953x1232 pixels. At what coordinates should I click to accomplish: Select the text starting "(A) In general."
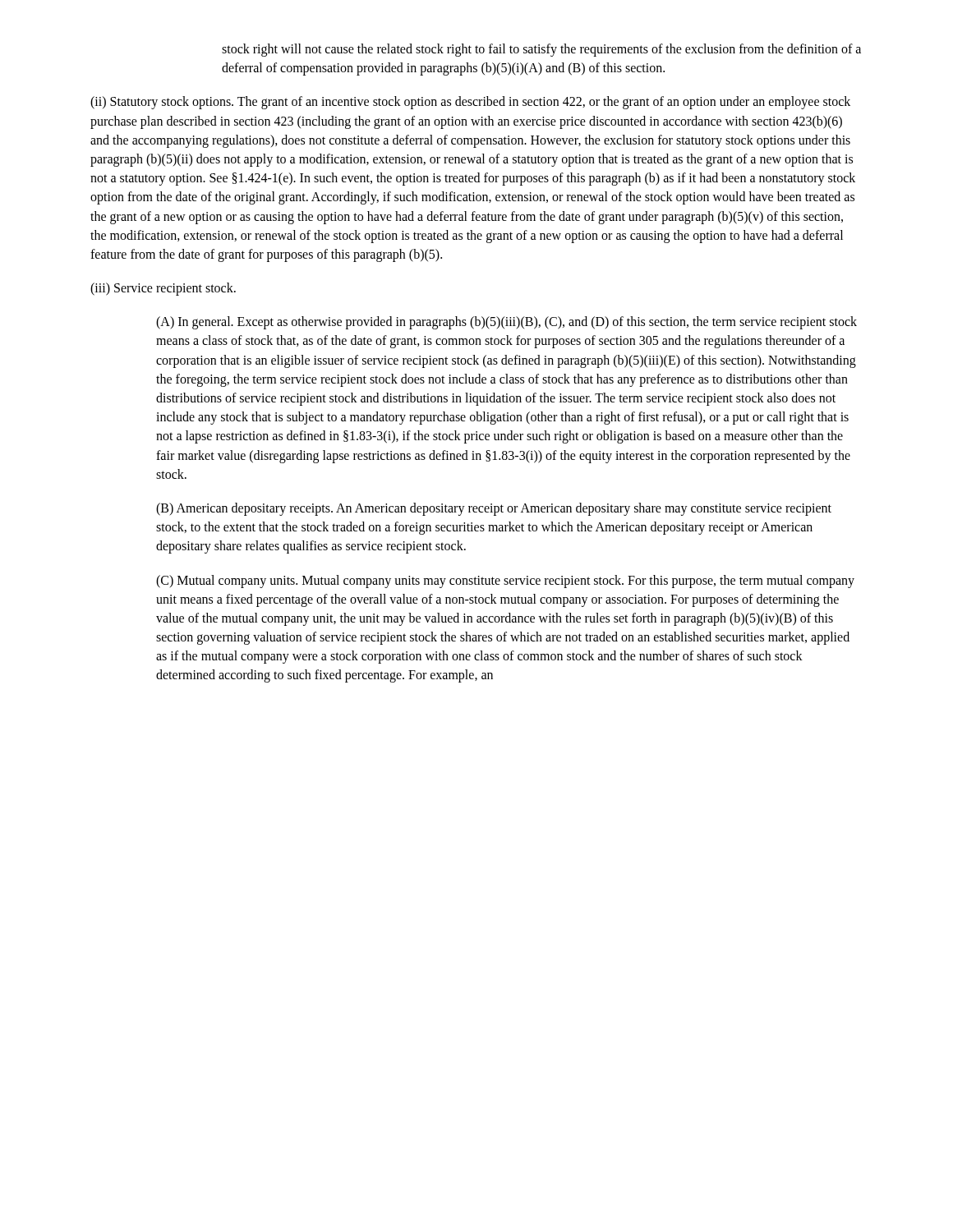click(507, 398)
